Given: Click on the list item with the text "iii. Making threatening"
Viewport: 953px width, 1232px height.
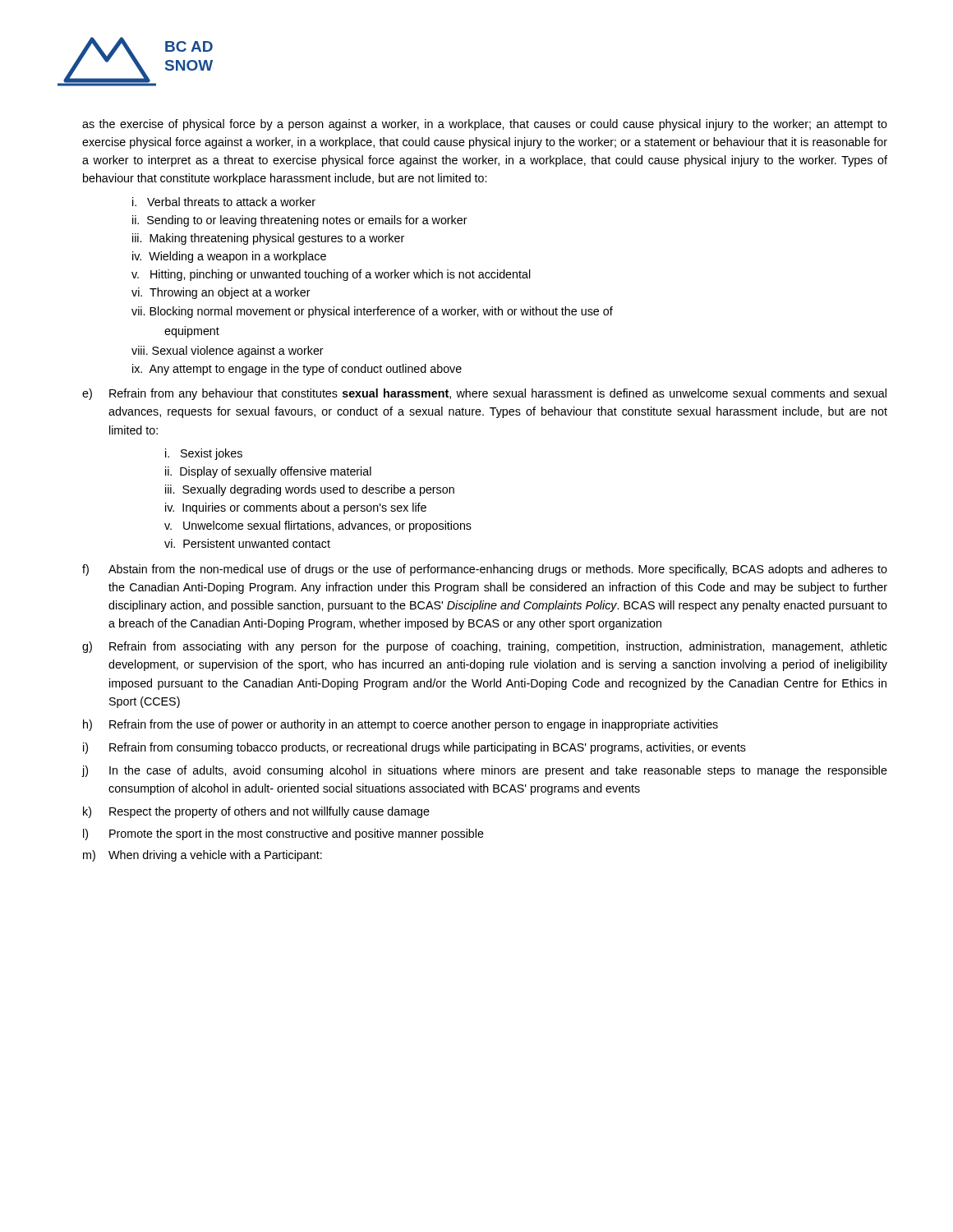Looking at the screenshot, I should pyautogui.click(x=268, y=238).
